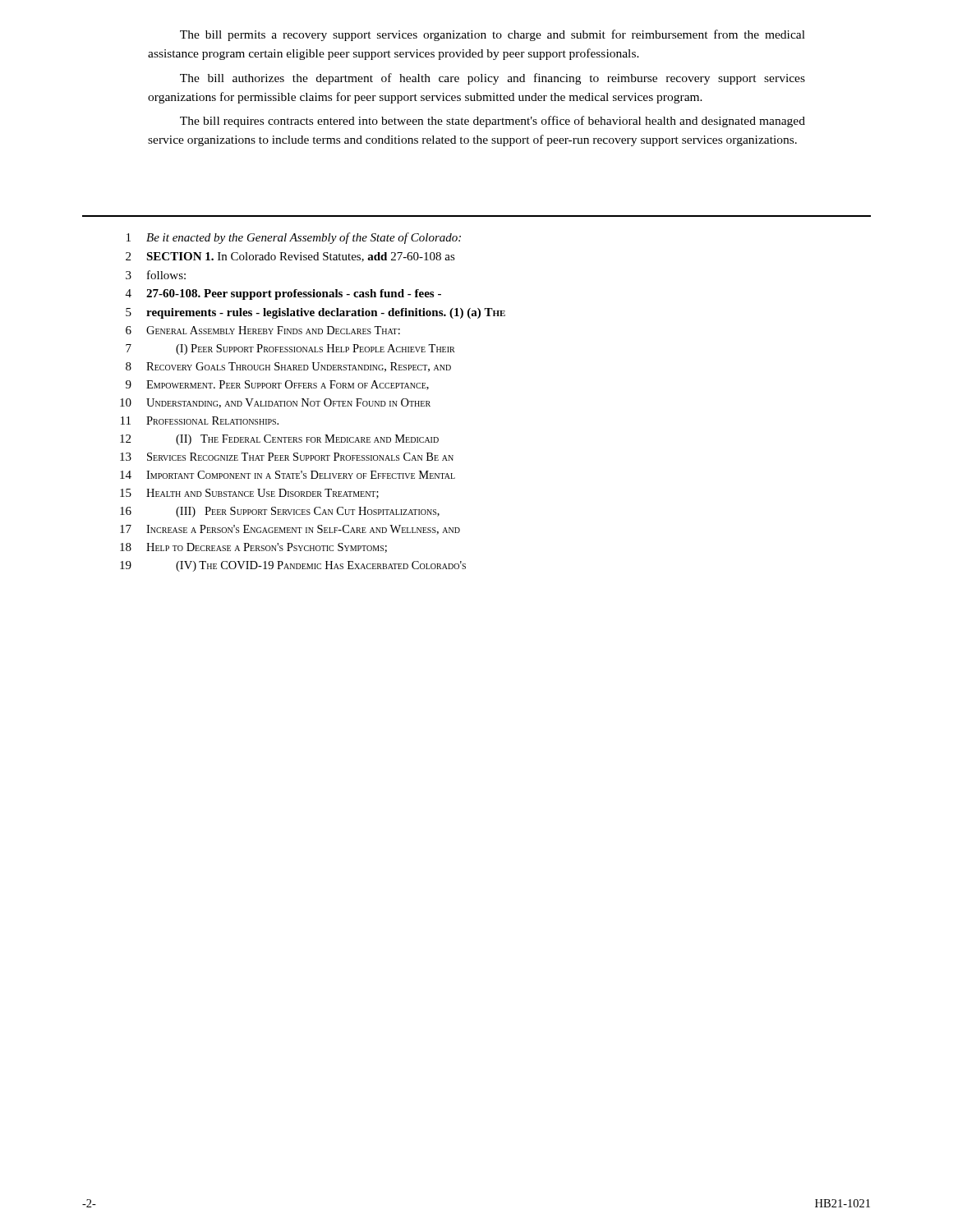This screenshot has height=1232, width=953.
Task: Find the block starting "19 (IV) The COVID-19 Pandemic Has Exacerbated Colorado's"
Action: (293, 566)
